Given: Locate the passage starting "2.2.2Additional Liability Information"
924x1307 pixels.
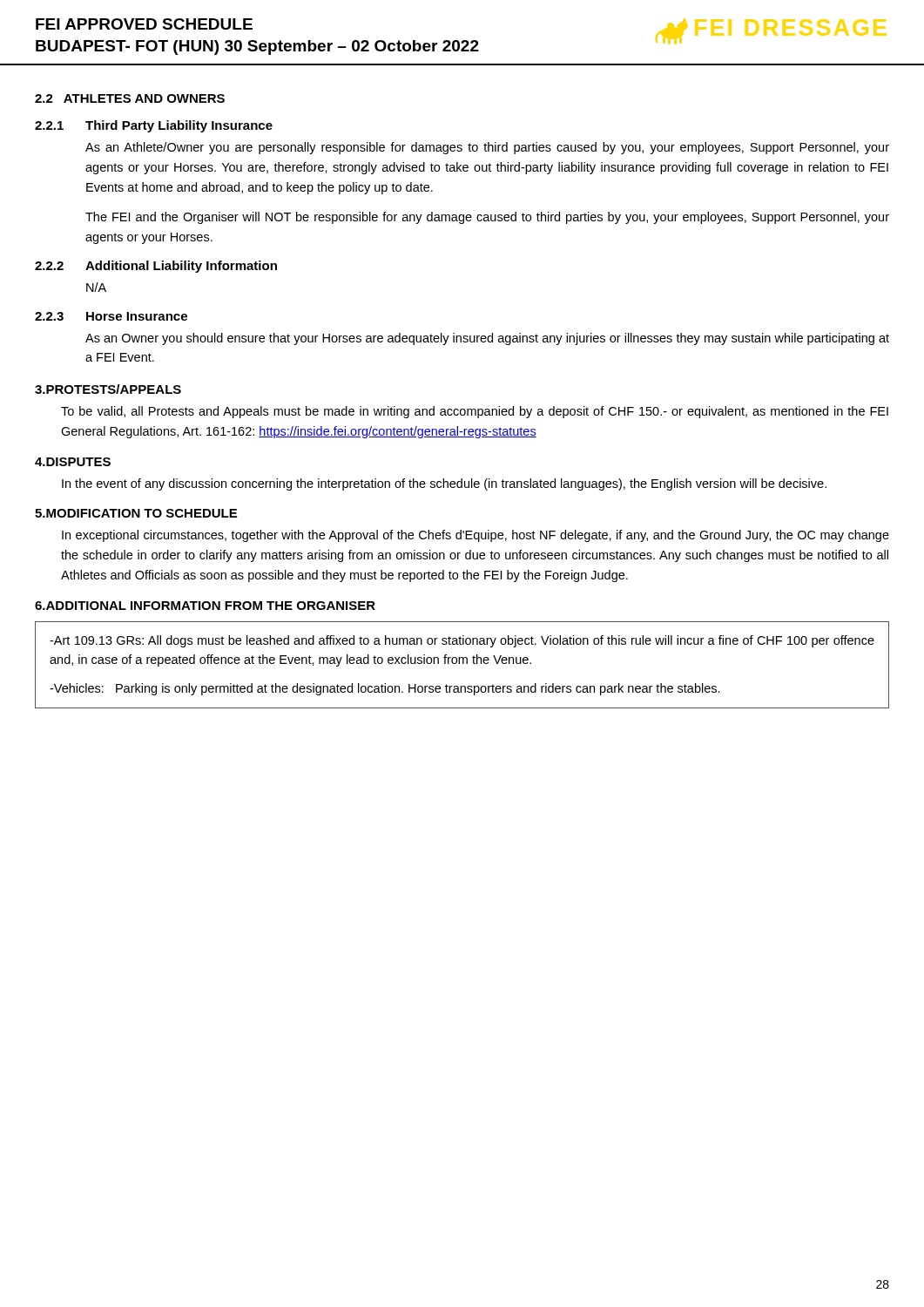Looking at the screenshot, I should click(156, 265).
